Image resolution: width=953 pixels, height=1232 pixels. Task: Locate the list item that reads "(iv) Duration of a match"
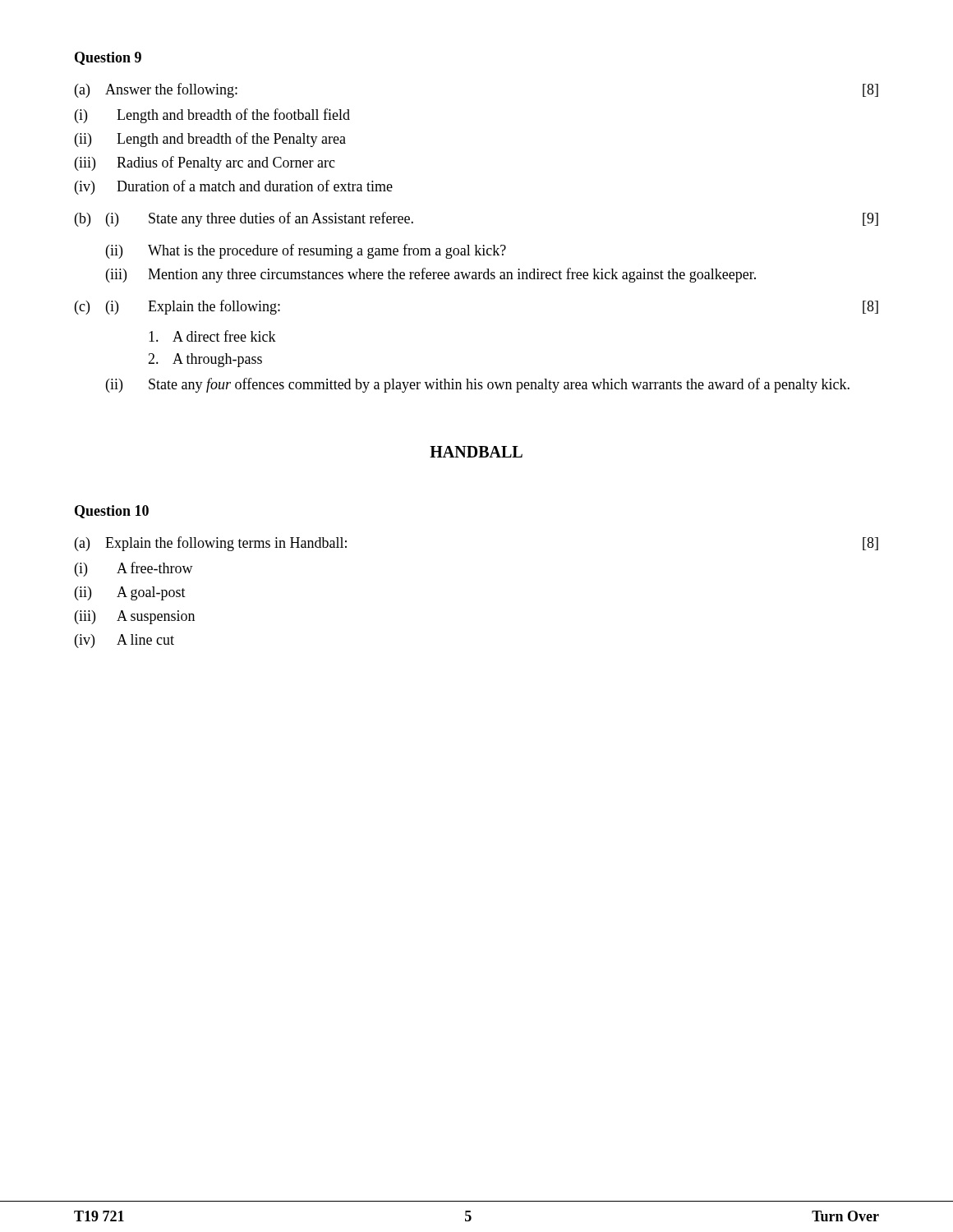(x=234, y=187)
